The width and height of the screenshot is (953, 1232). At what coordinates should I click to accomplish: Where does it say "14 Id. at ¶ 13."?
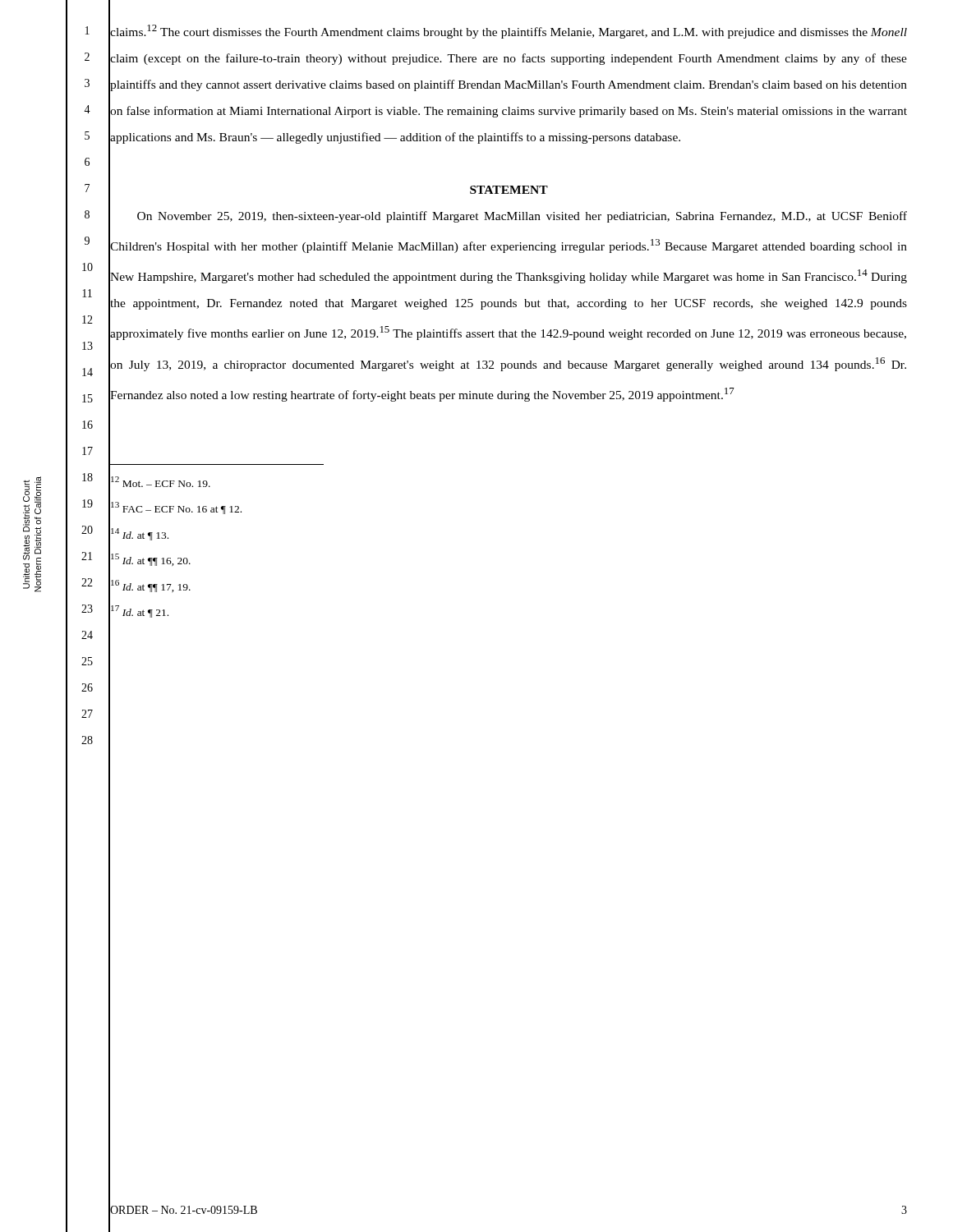140,533
